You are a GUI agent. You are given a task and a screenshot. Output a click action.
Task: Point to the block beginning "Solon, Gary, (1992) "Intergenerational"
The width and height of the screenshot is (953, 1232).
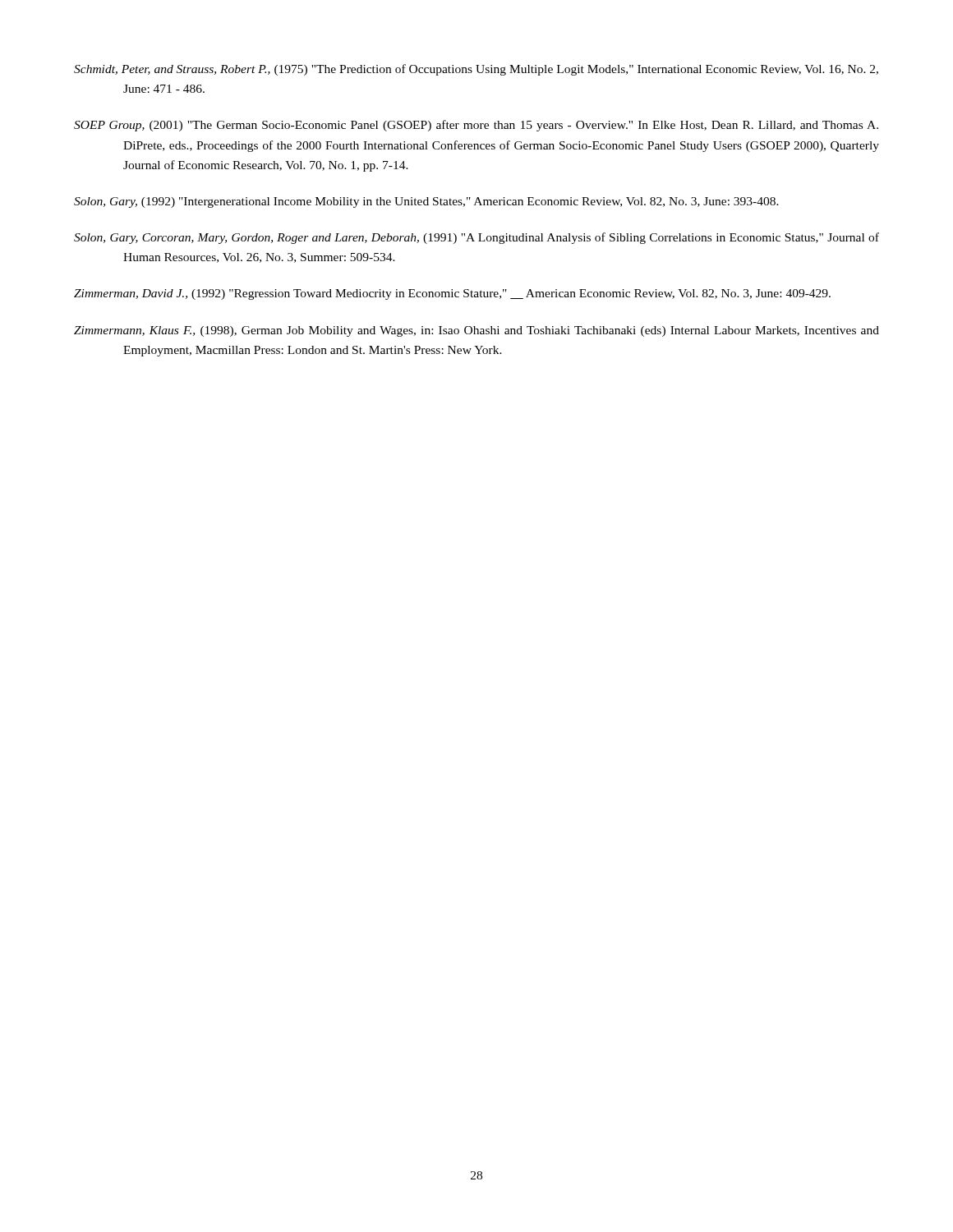point(427,201)
